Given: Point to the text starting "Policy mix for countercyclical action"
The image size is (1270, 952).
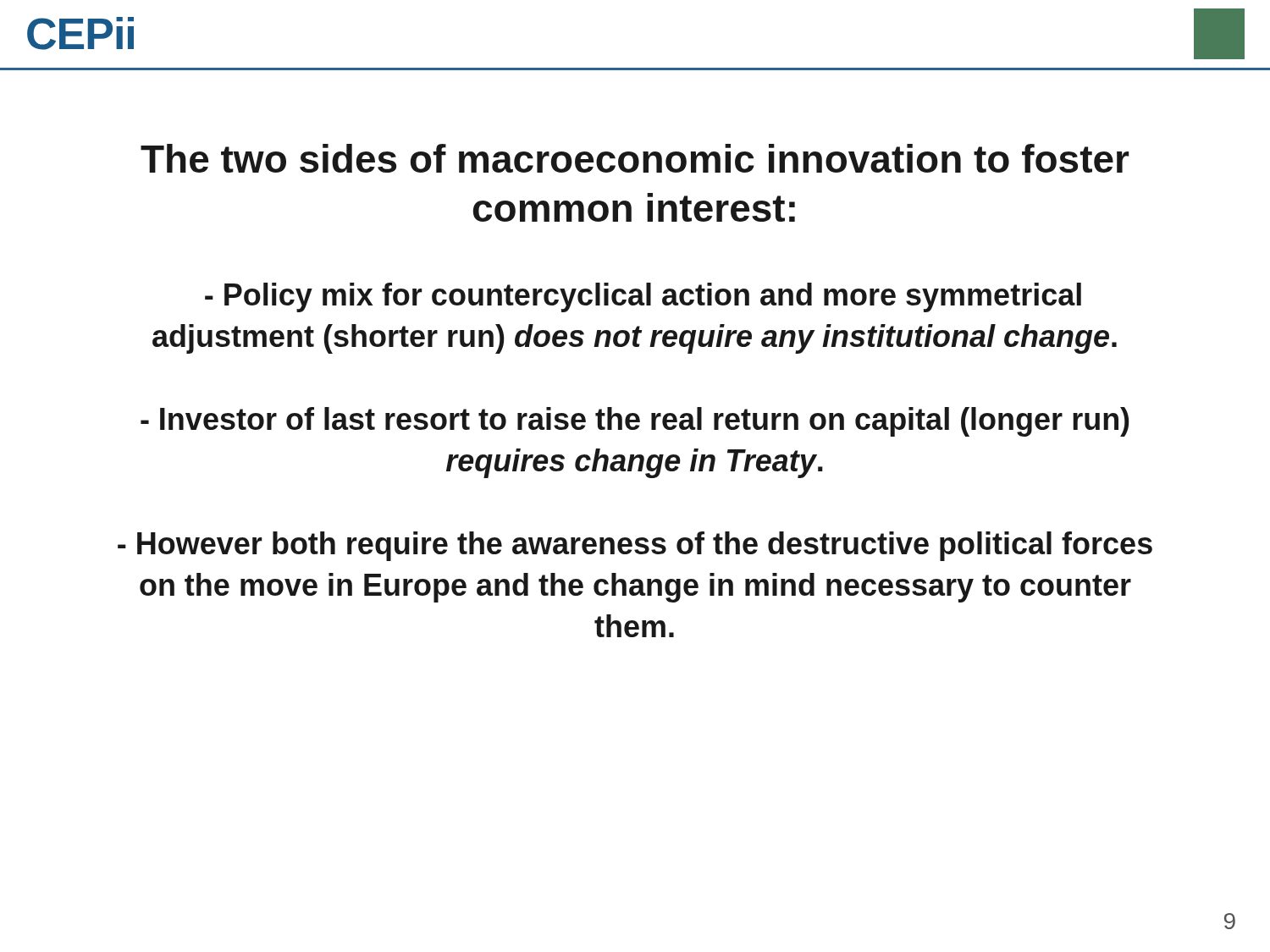Looking at the screenshot, I should 635,315.
